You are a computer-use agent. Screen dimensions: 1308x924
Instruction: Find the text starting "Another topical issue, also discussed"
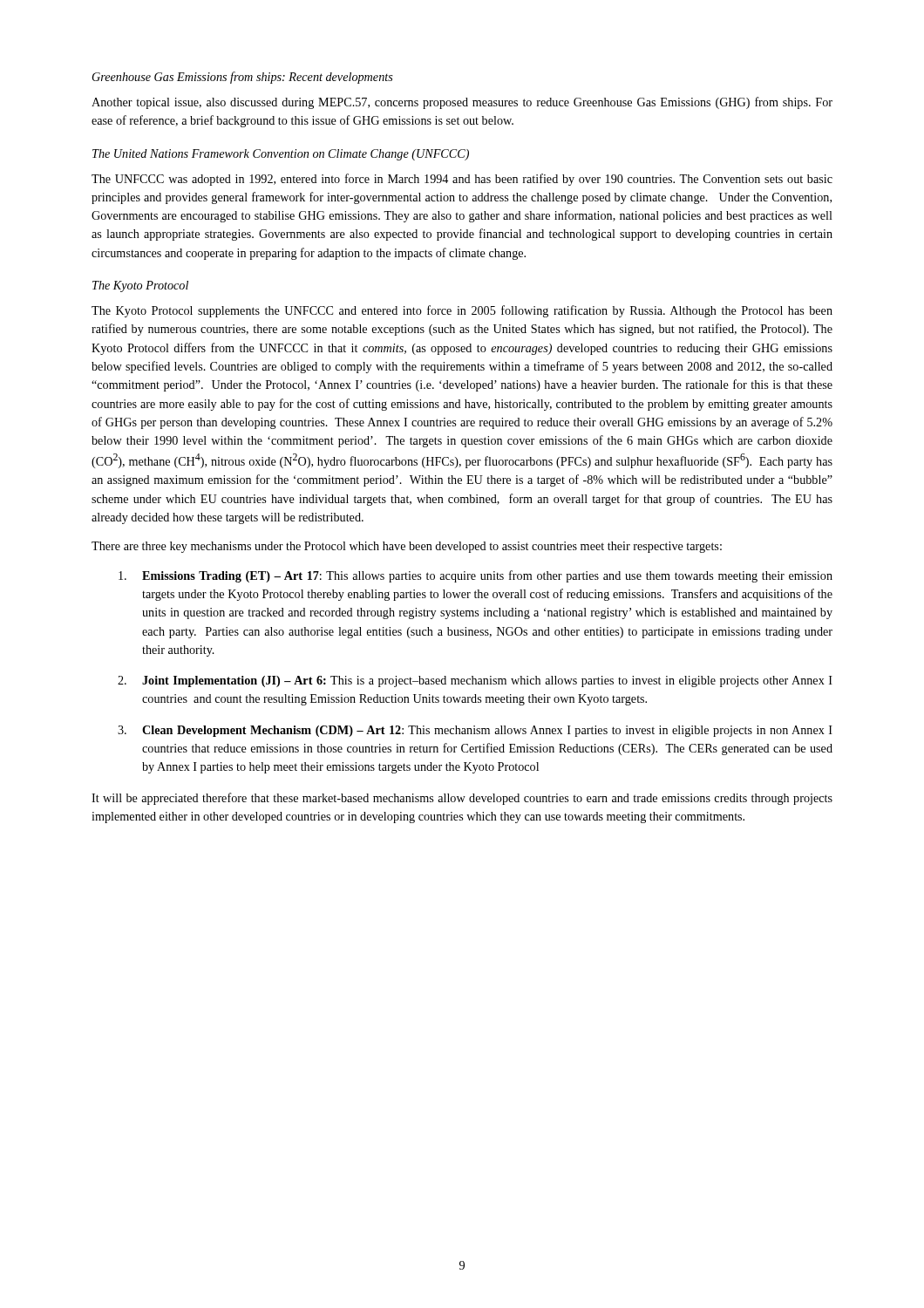(462, 111)
